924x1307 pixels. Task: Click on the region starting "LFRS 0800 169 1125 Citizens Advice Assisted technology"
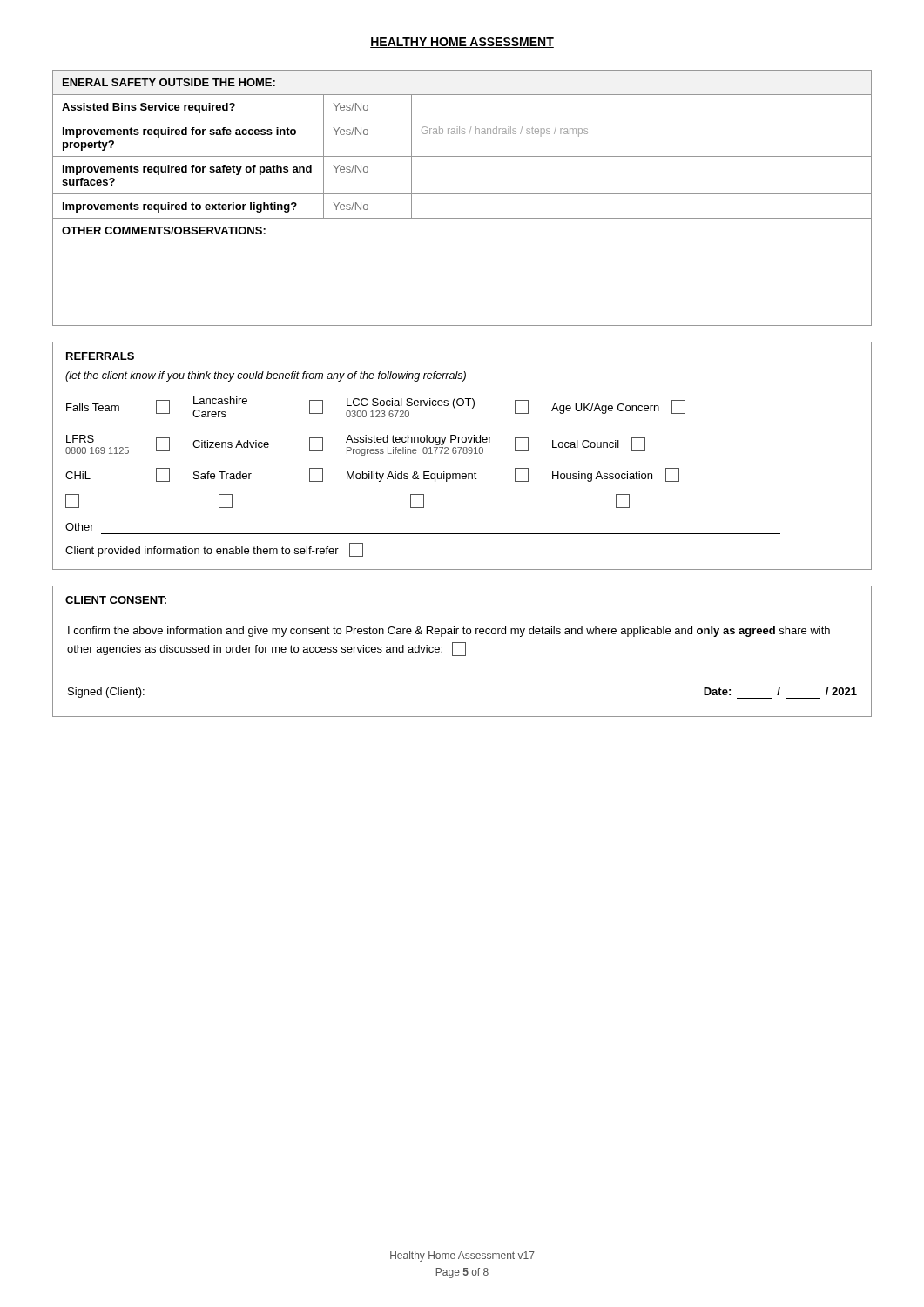point(355,444)
